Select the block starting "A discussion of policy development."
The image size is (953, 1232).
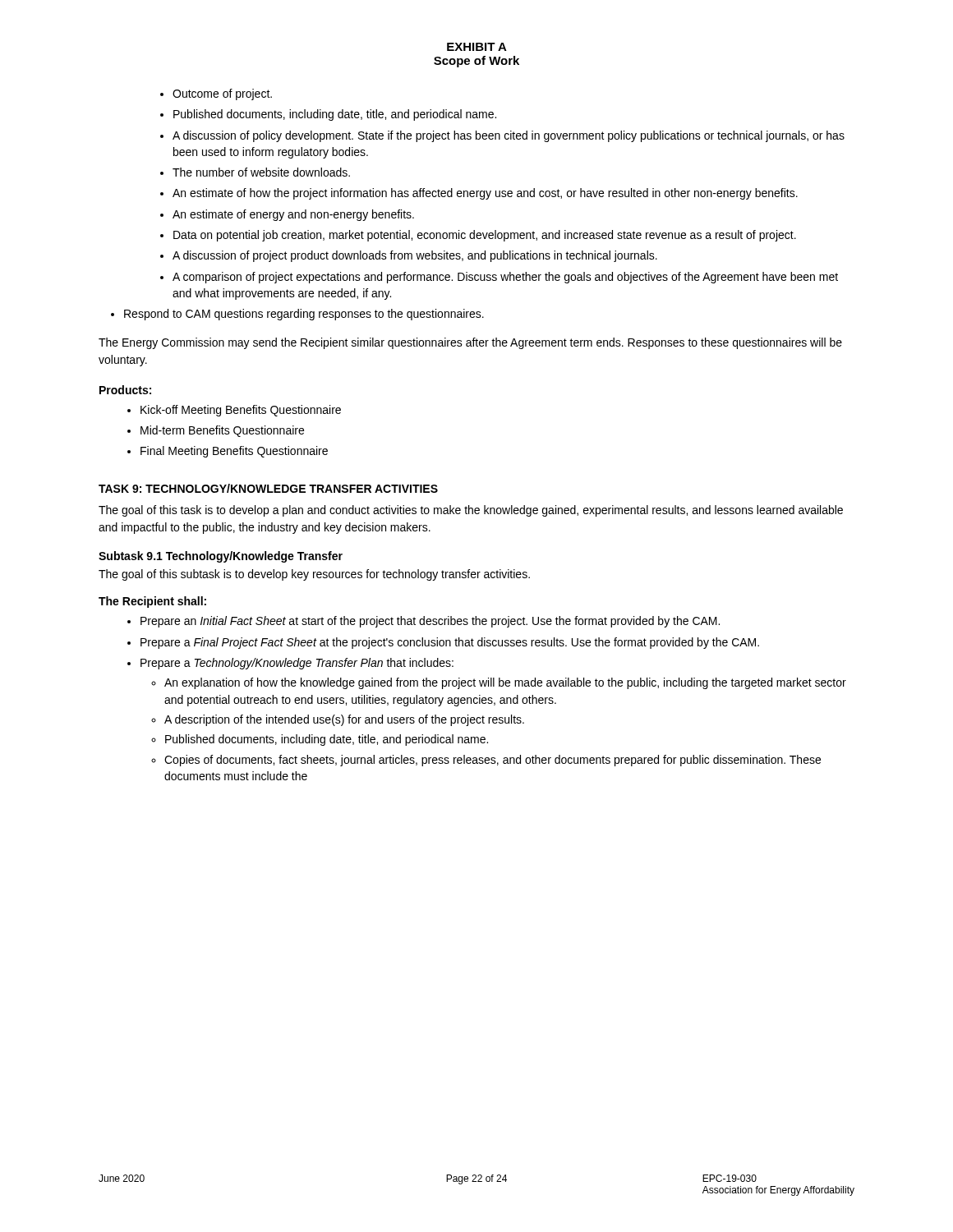(x=513, y=144)
